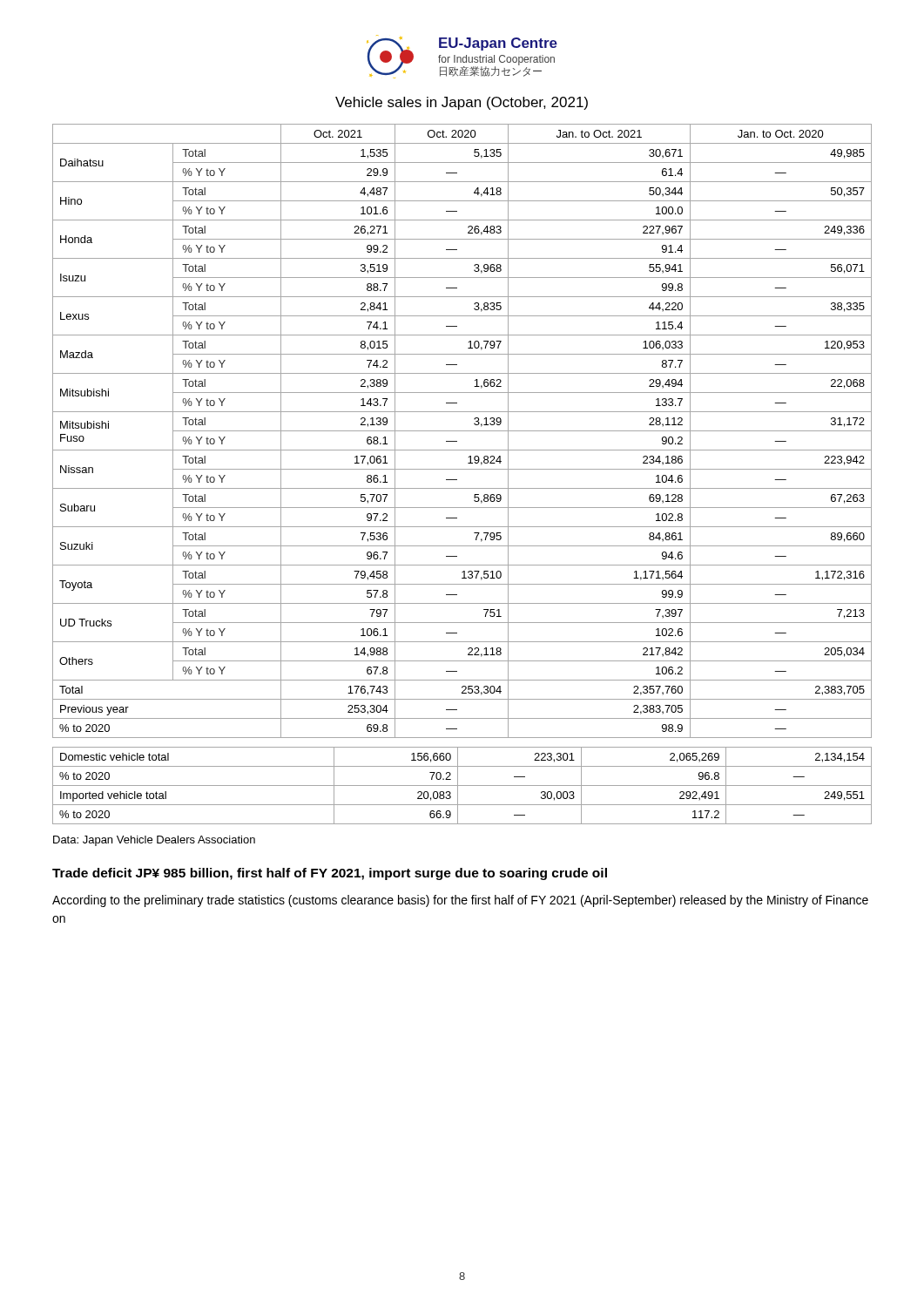924x1307 pixels.
Task: Navigate to the text starting "Vehicle sales in Japan (October, 2021)"
Action: pyautogui.click(x=462, y=103)
